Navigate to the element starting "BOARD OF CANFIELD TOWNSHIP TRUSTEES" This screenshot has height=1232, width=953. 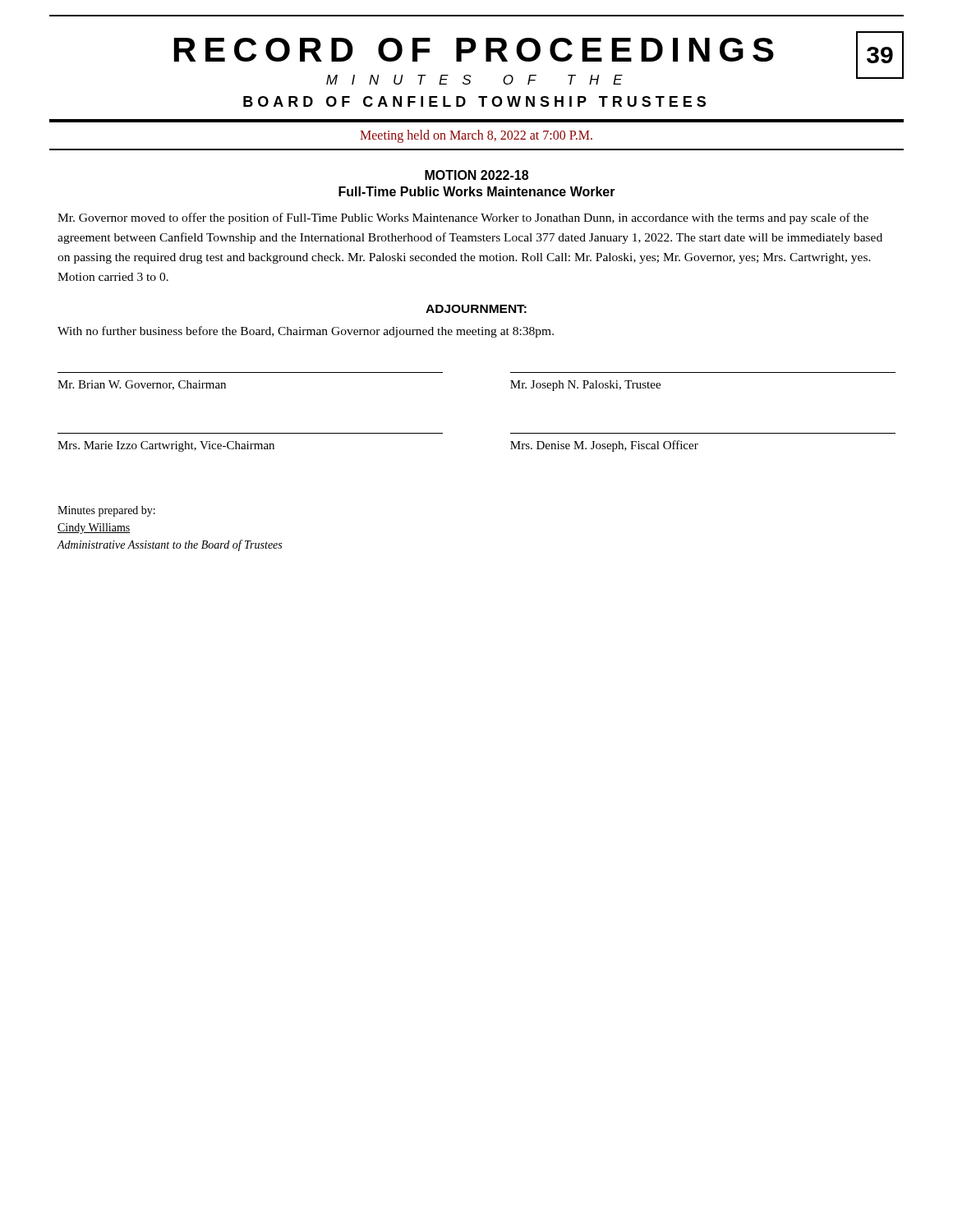[476, 102]
